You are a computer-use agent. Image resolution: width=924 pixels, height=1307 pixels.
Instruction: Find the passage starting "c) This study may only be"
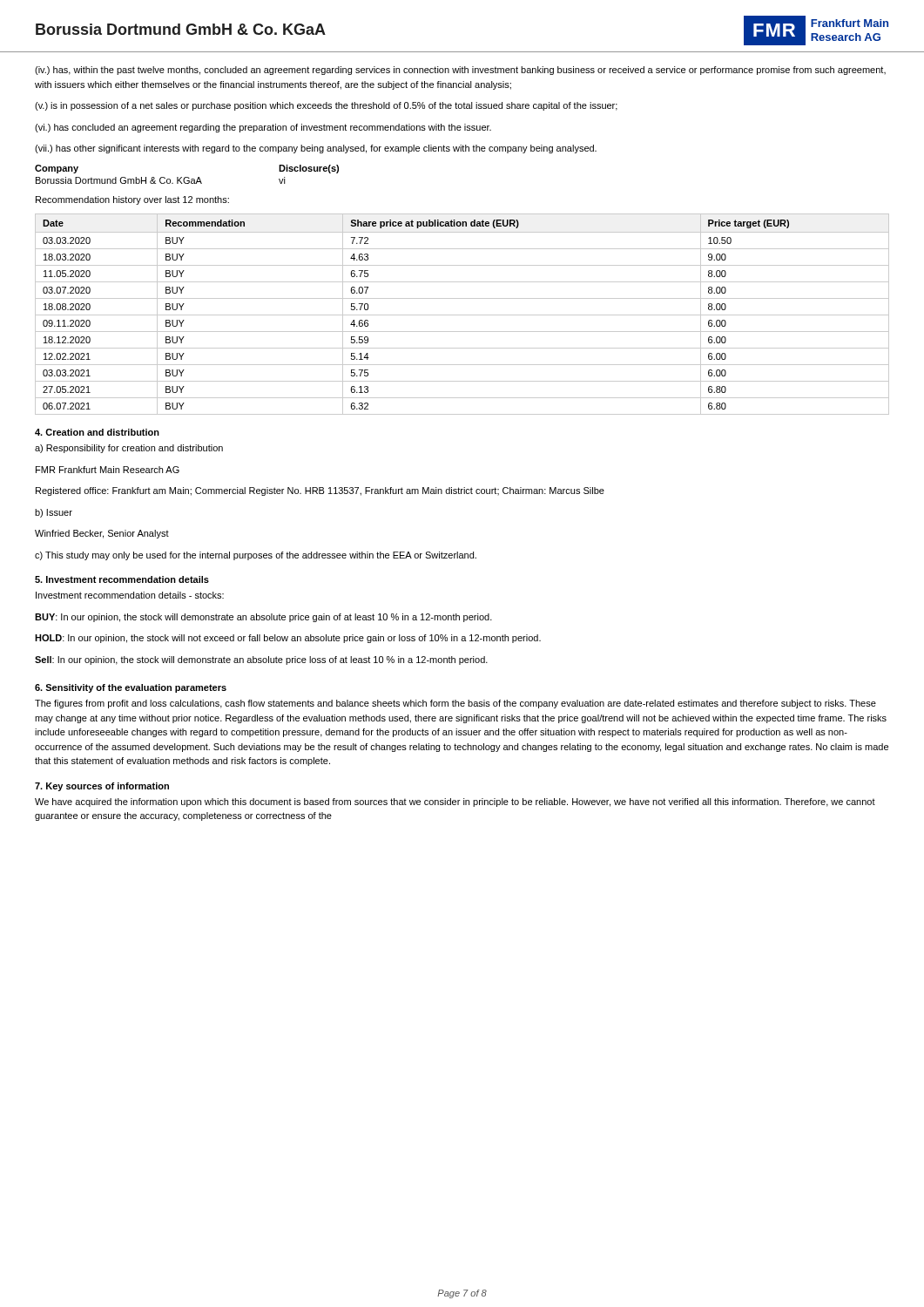pos(256,555)
